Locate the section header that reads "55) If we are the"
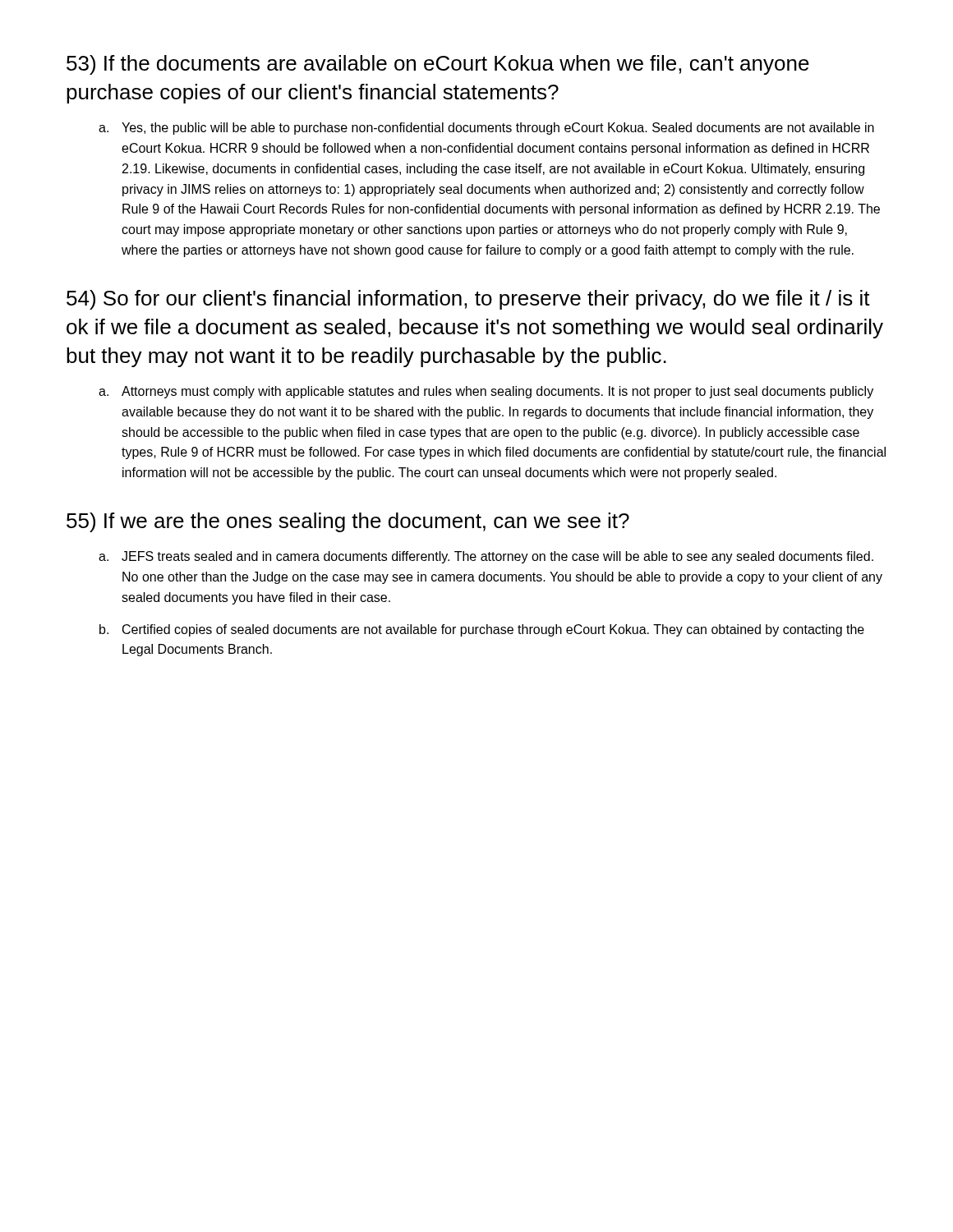This screenshot has width=953, height=1232. (348, 521)
